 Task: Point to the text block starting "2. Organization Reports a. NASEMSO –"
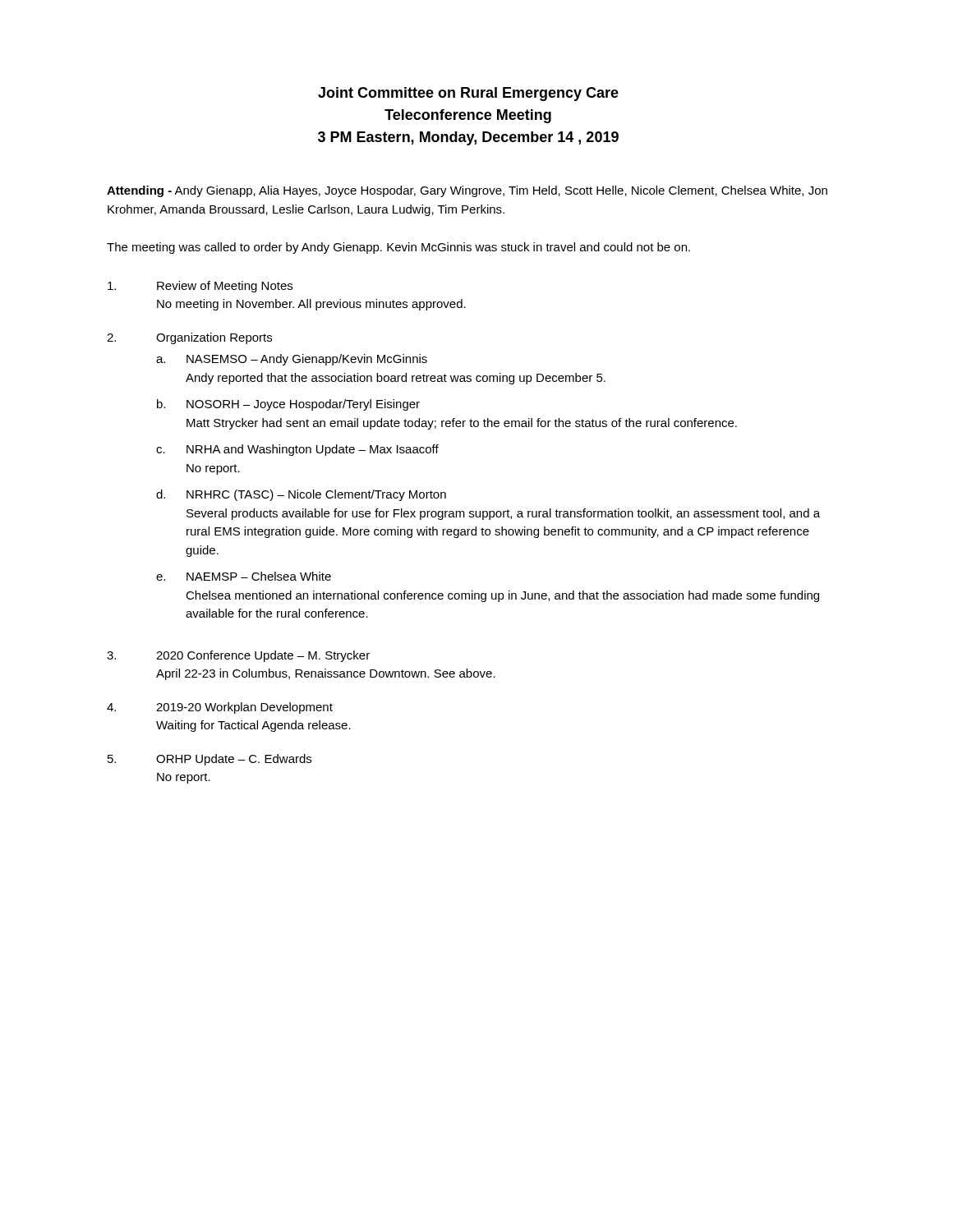point(189,338)
